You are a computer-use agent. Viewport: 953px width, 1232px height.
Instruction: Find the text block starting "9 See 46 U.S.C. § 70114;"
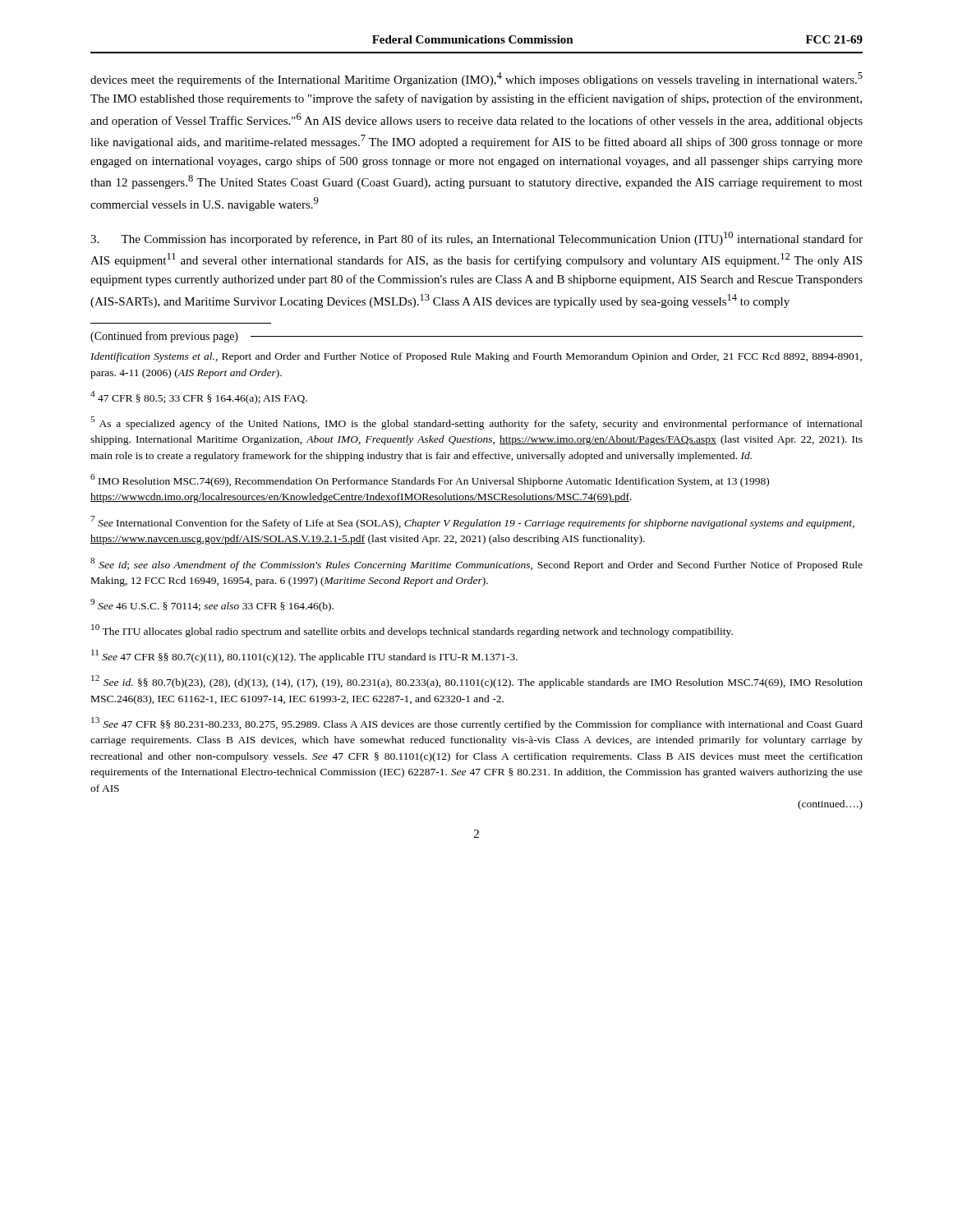coord(212,605)
